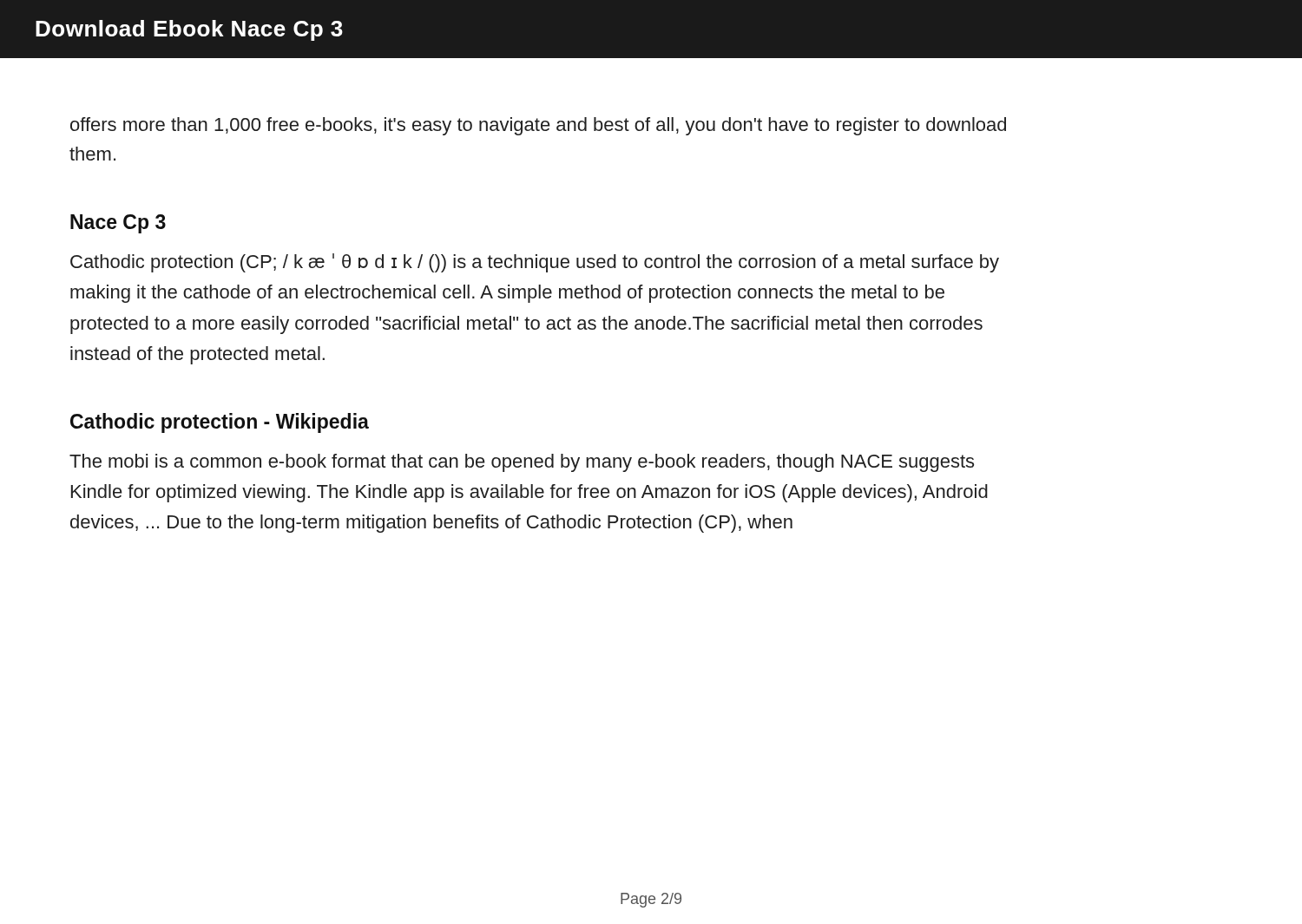The height and width of the screenshot is (924, 1302).
Task: Select the block starting "Cathodic protection (CP; /"
Action: coord(534,308)
